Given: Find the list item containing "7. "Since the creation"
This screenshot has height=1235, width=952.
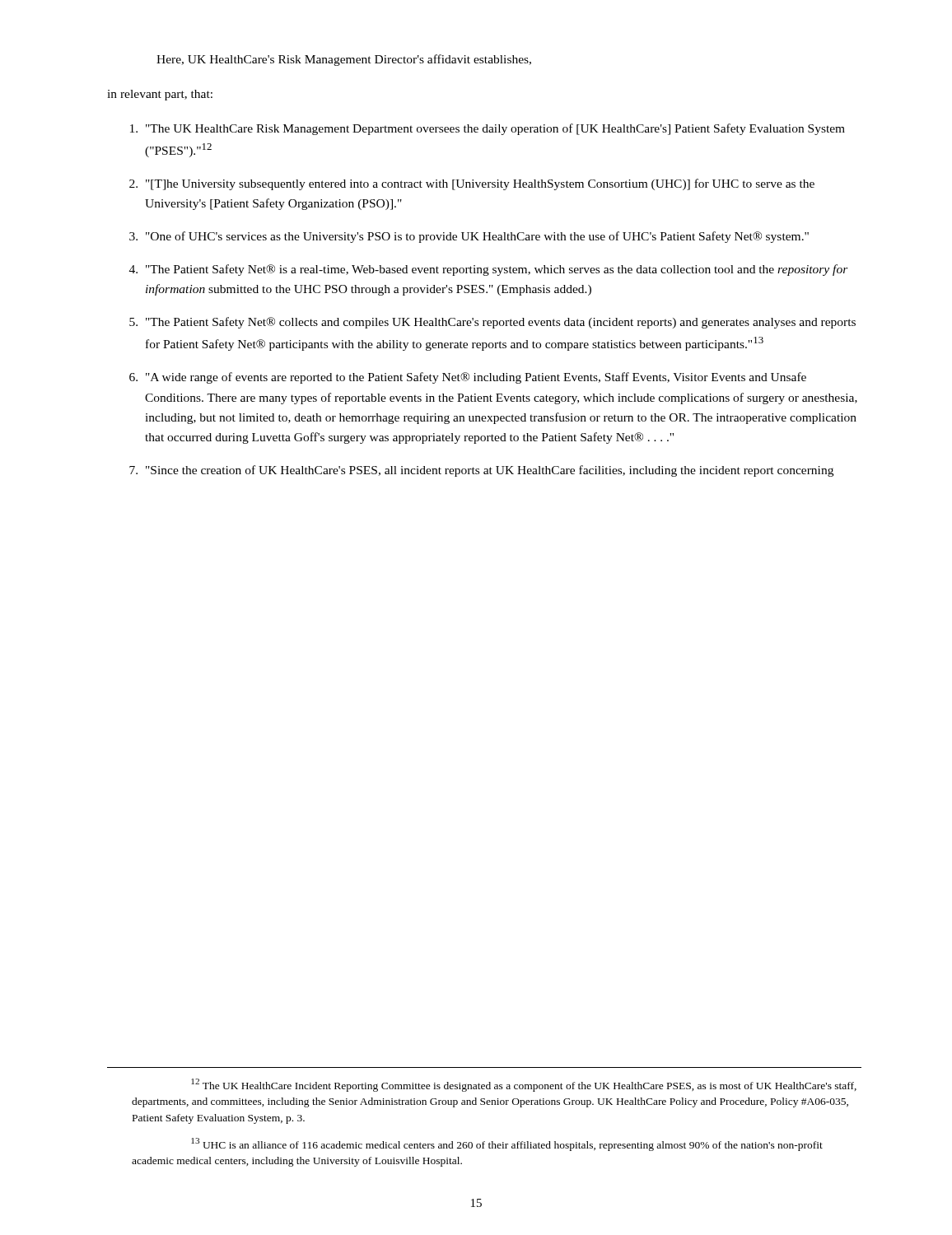Looking at the screenshot, I should [484, 470].
